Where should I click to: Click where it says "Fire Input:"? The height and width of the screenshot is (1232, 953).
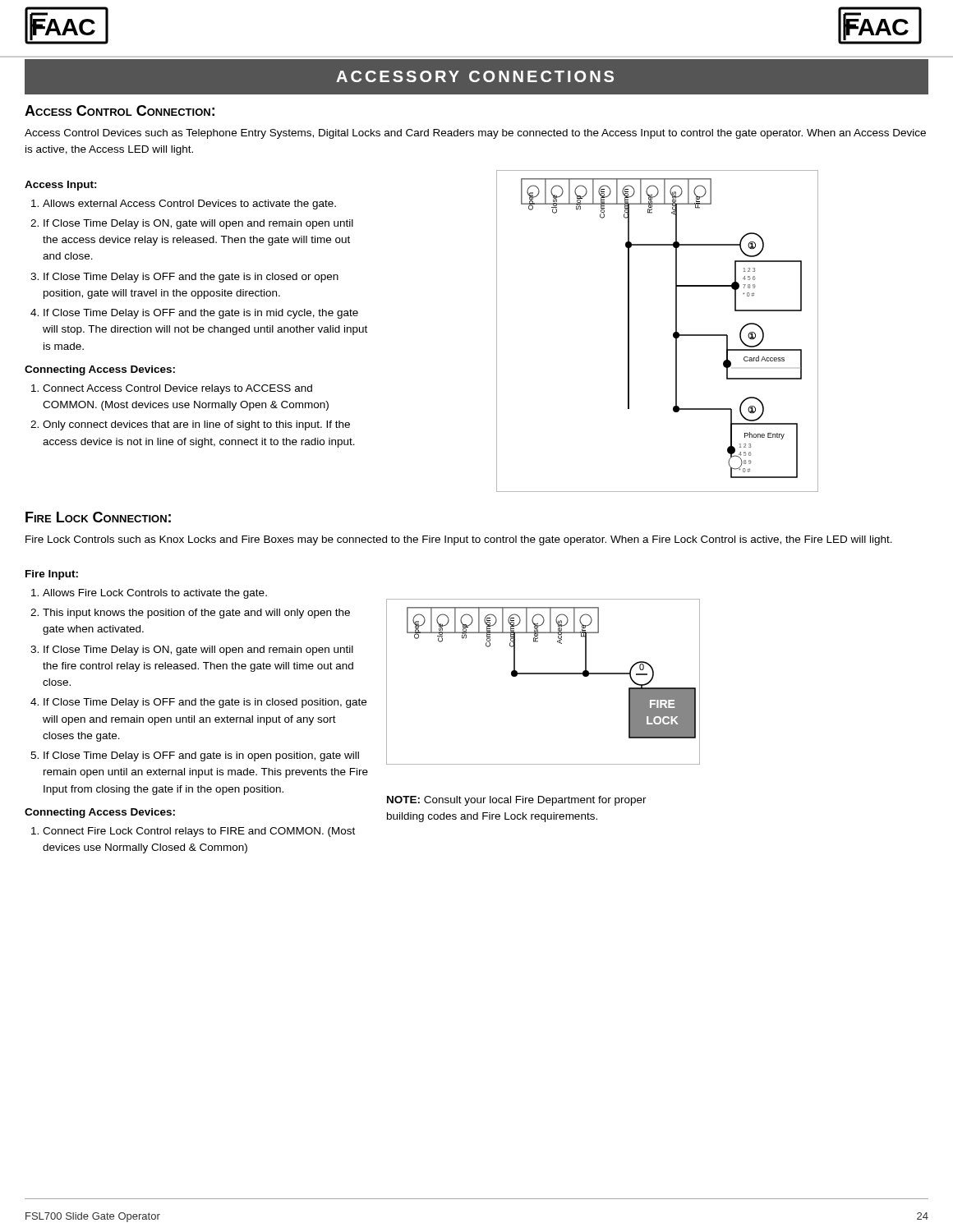coord(52,573)
